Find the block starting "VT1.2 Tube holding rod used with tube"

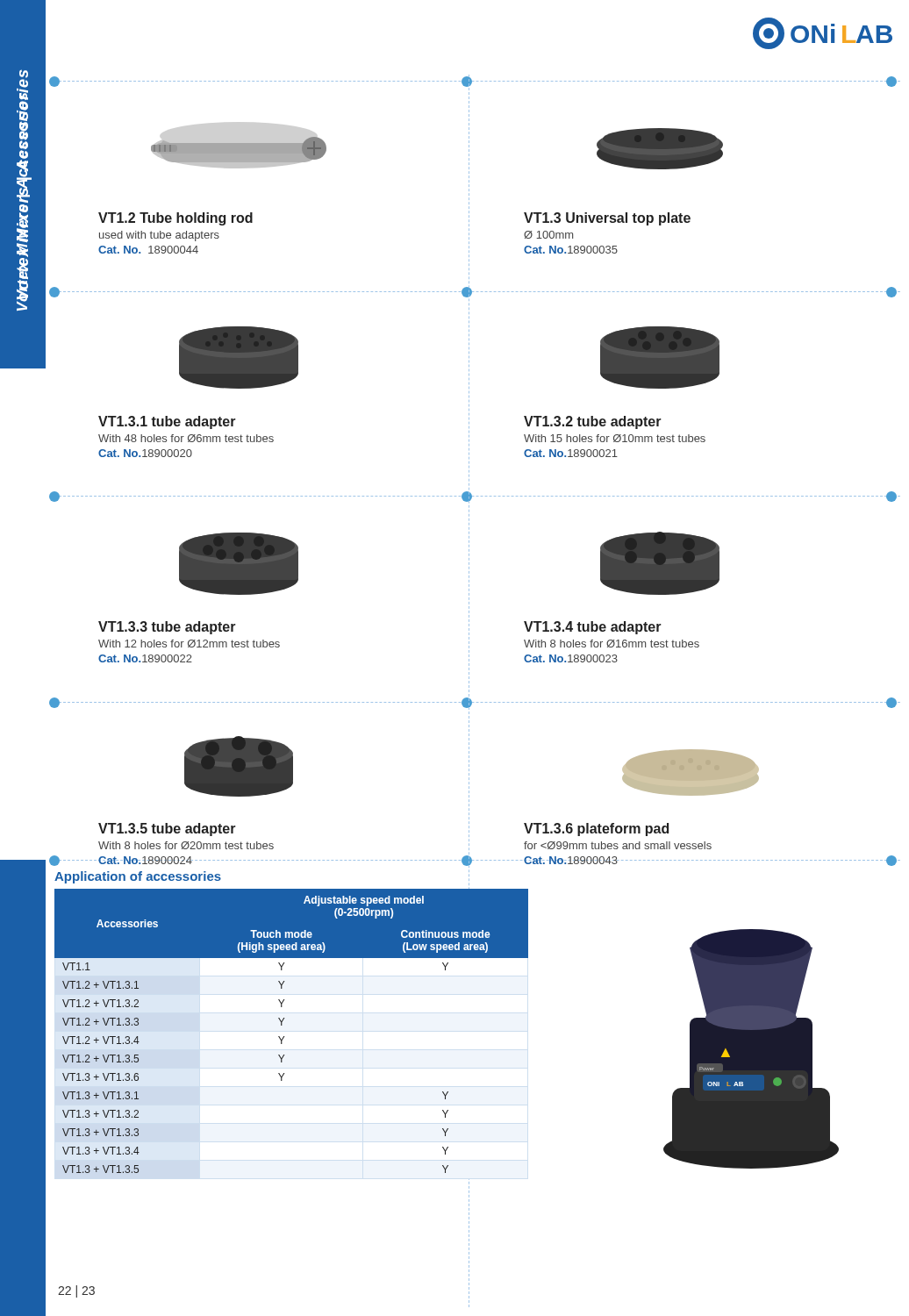234,233
